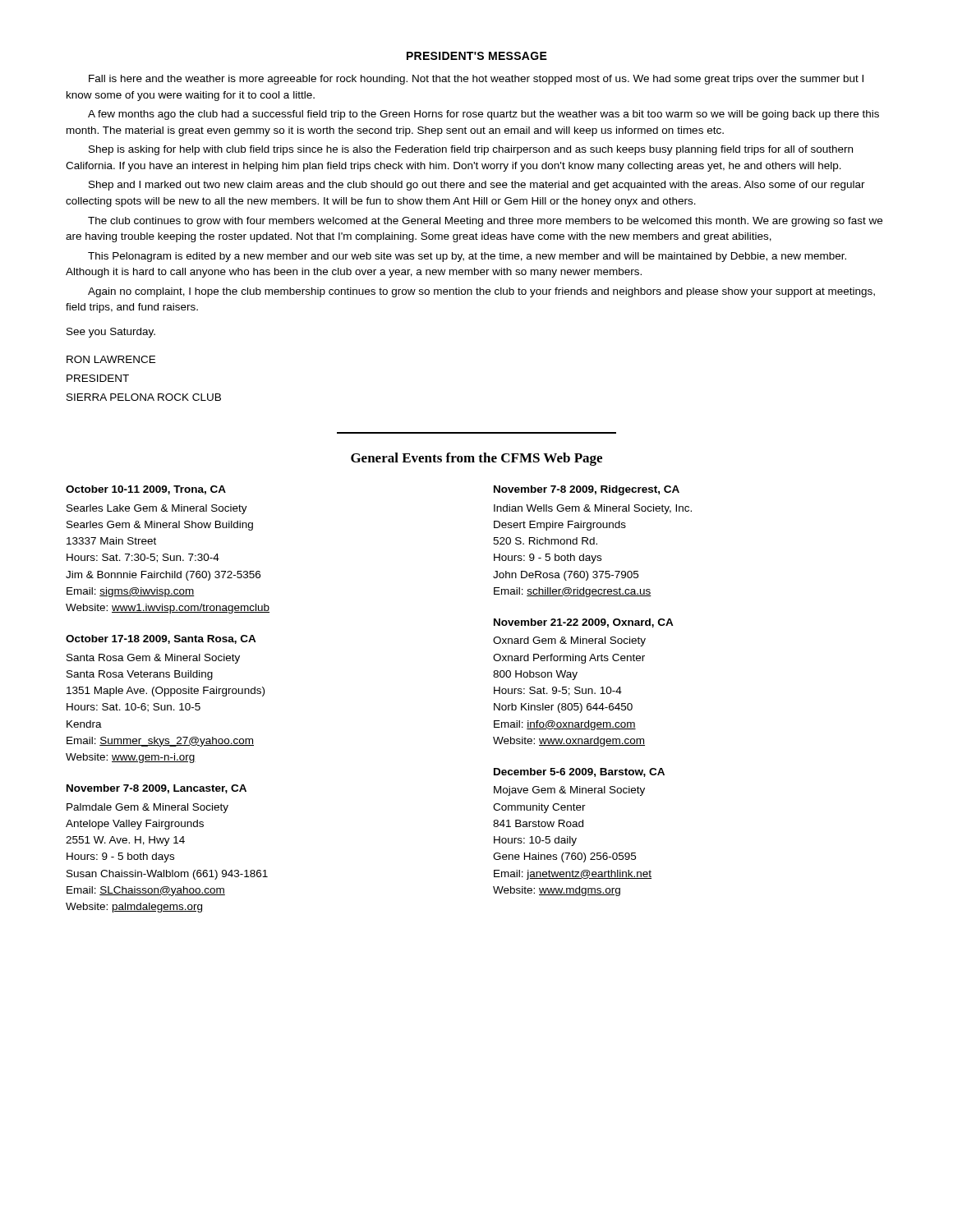The width and height of the screenshot is (953, 1232).
Task: Find the region starting "December 5-6 2009, Barstow, CA Mojave Gem &"
Action: click(579, 772)
